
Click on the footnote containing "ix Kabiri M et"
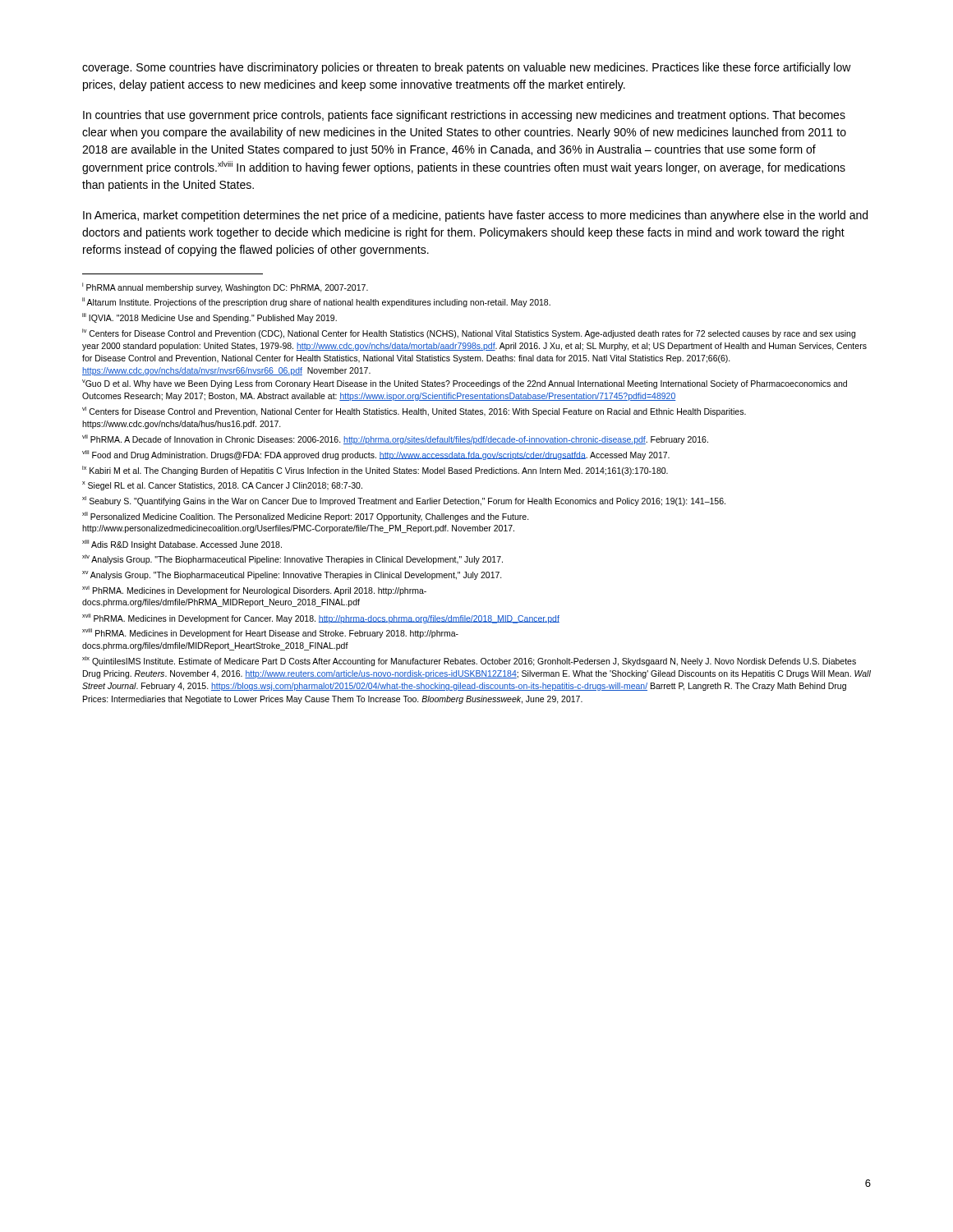[x=375, y=469]
